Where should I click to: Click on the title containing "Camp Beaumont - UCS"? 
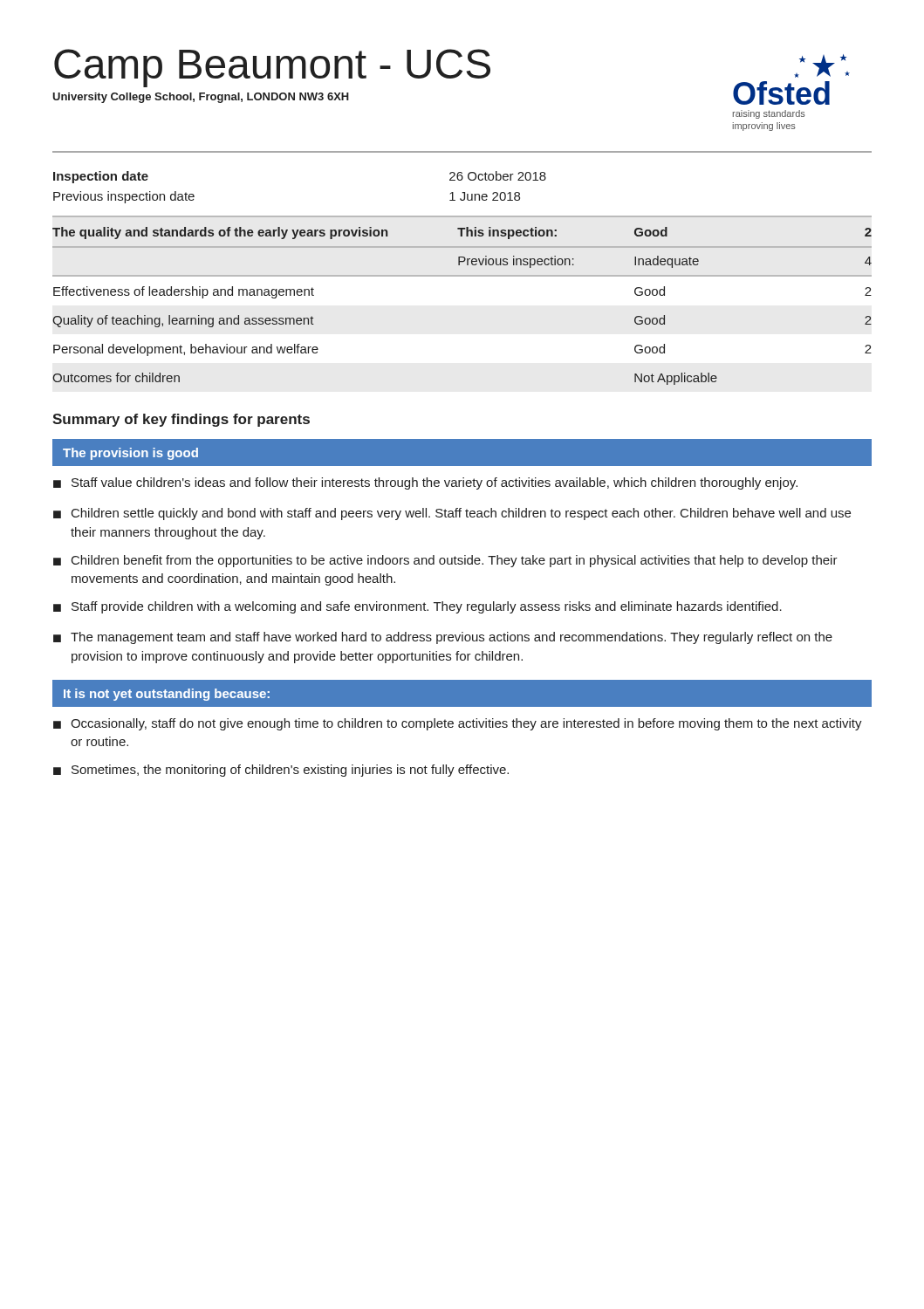tap(379, 65)
